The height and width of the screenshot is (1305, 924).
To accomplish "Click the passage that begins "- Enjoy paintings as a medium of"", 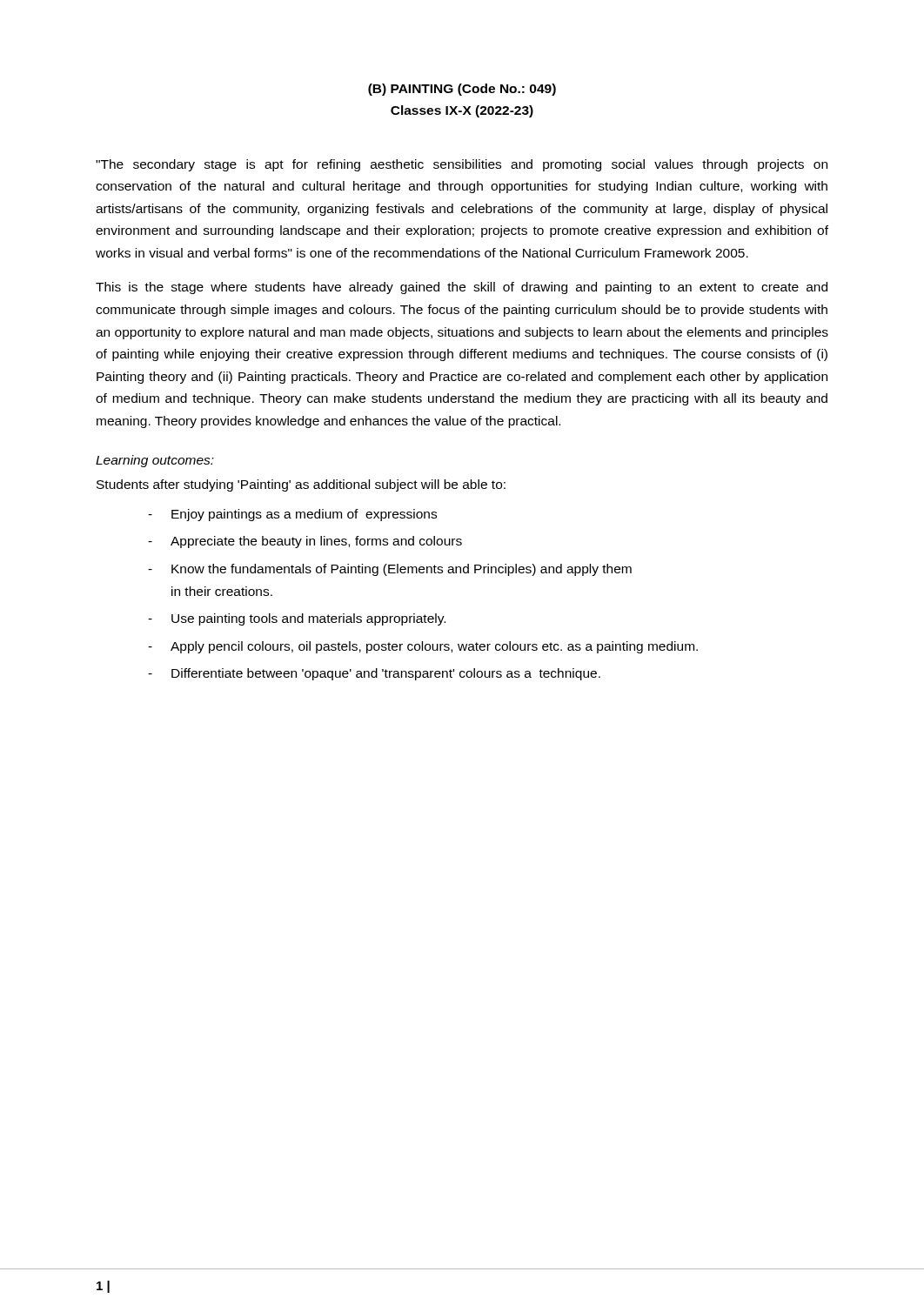I will click(292, 515).
